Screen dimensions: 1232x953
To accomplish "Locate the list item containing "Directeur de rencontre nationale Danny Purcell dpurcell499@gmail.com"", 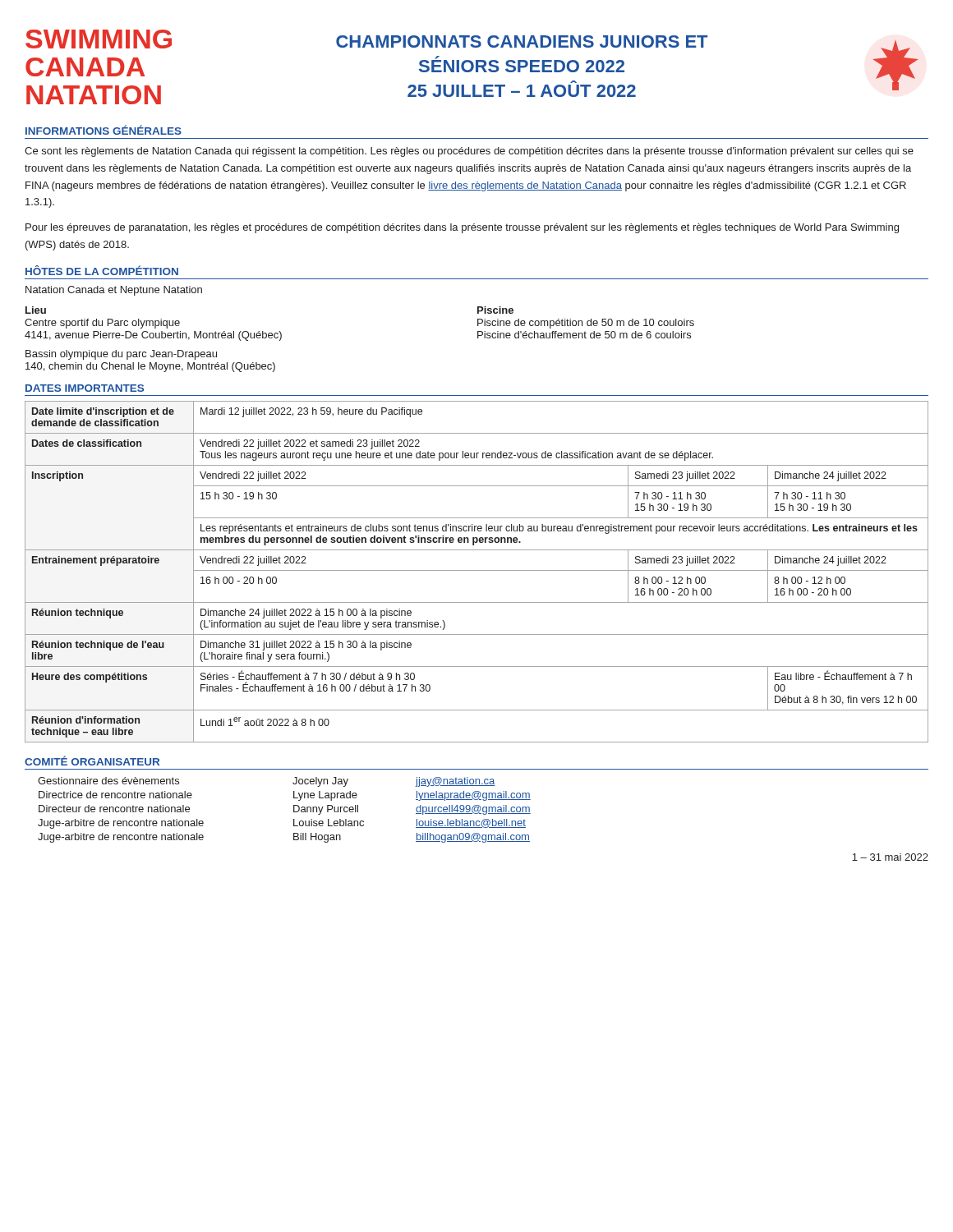I will (x=113, y=809).
